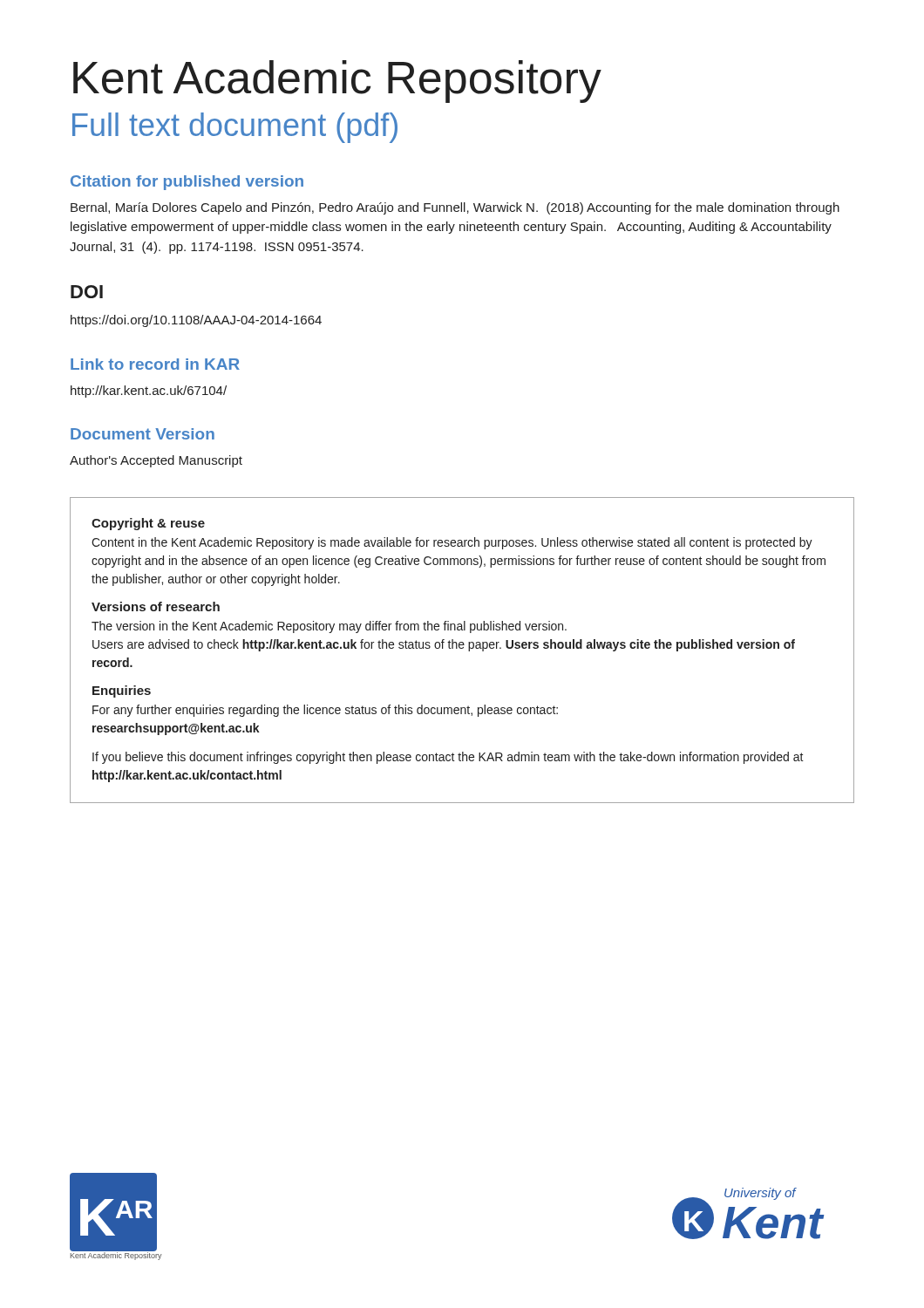Click on the text block that reads "Bernal, María Dolores Capelo and Pinzón, Pedro"
The width and height of the screenshot is (924, 1308).
click(455, 227)
